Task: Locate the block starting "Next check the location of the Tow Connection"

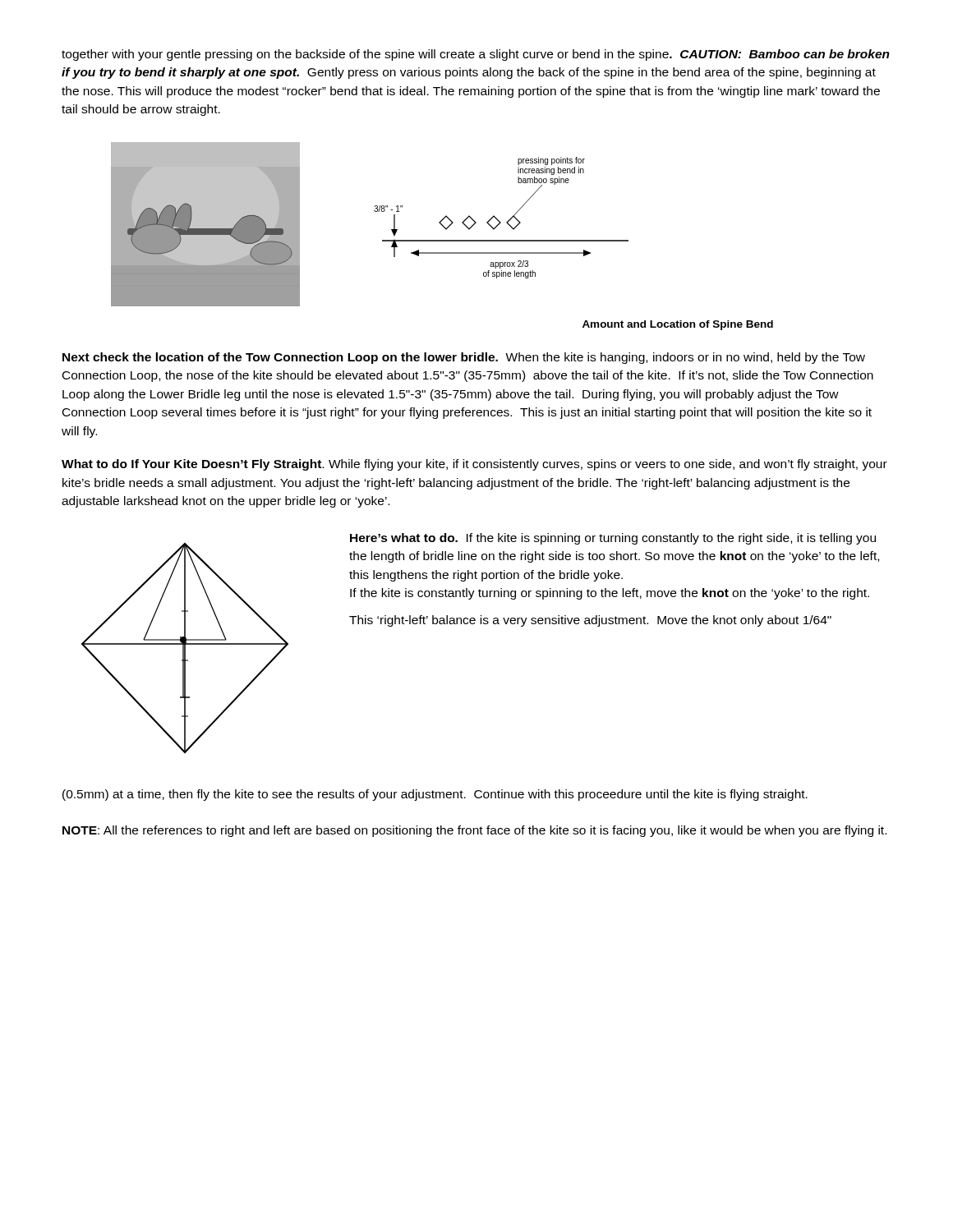Action: pos(468,394)
